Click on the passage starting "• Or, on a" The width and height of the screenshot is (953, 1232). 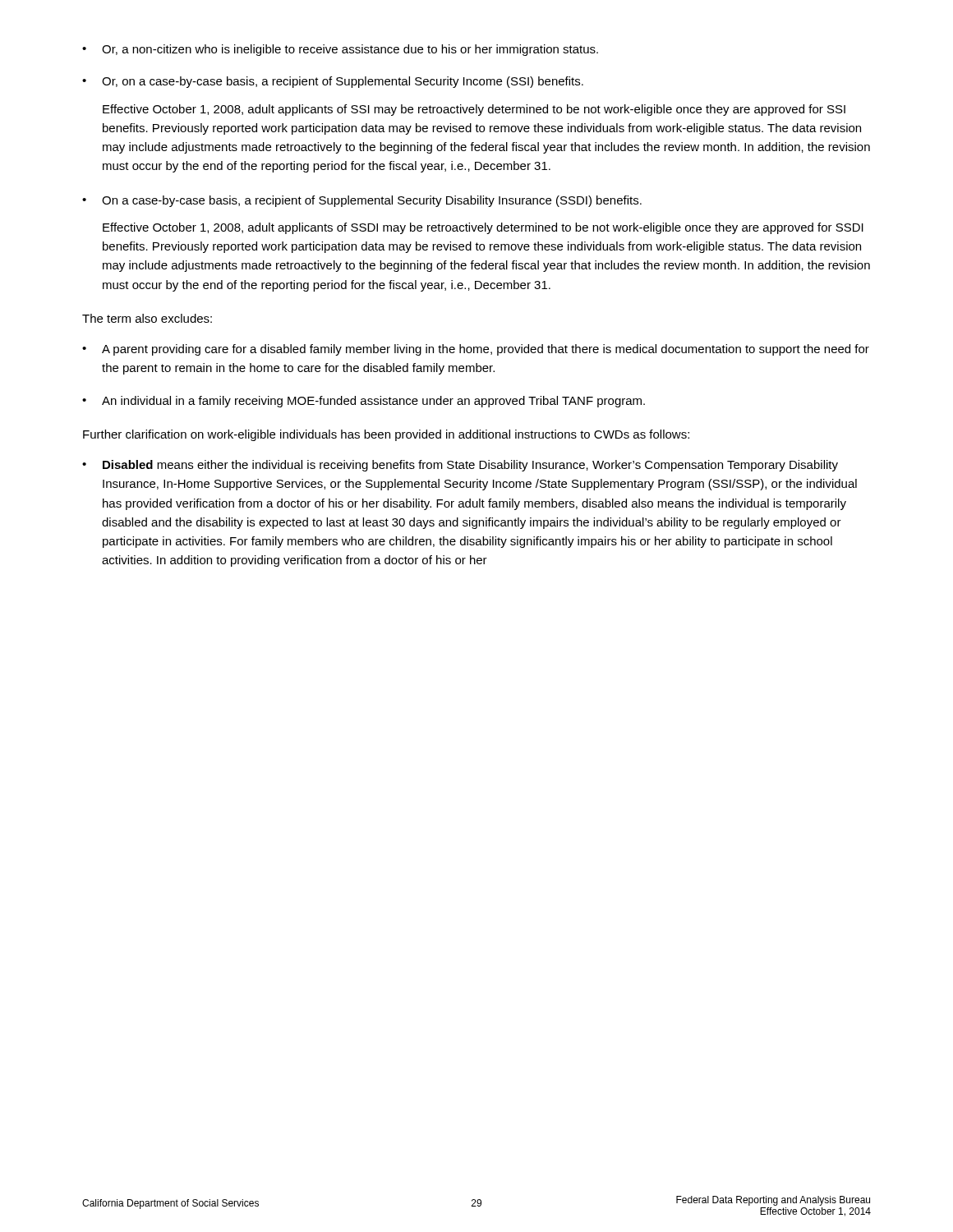click(476, 81)
